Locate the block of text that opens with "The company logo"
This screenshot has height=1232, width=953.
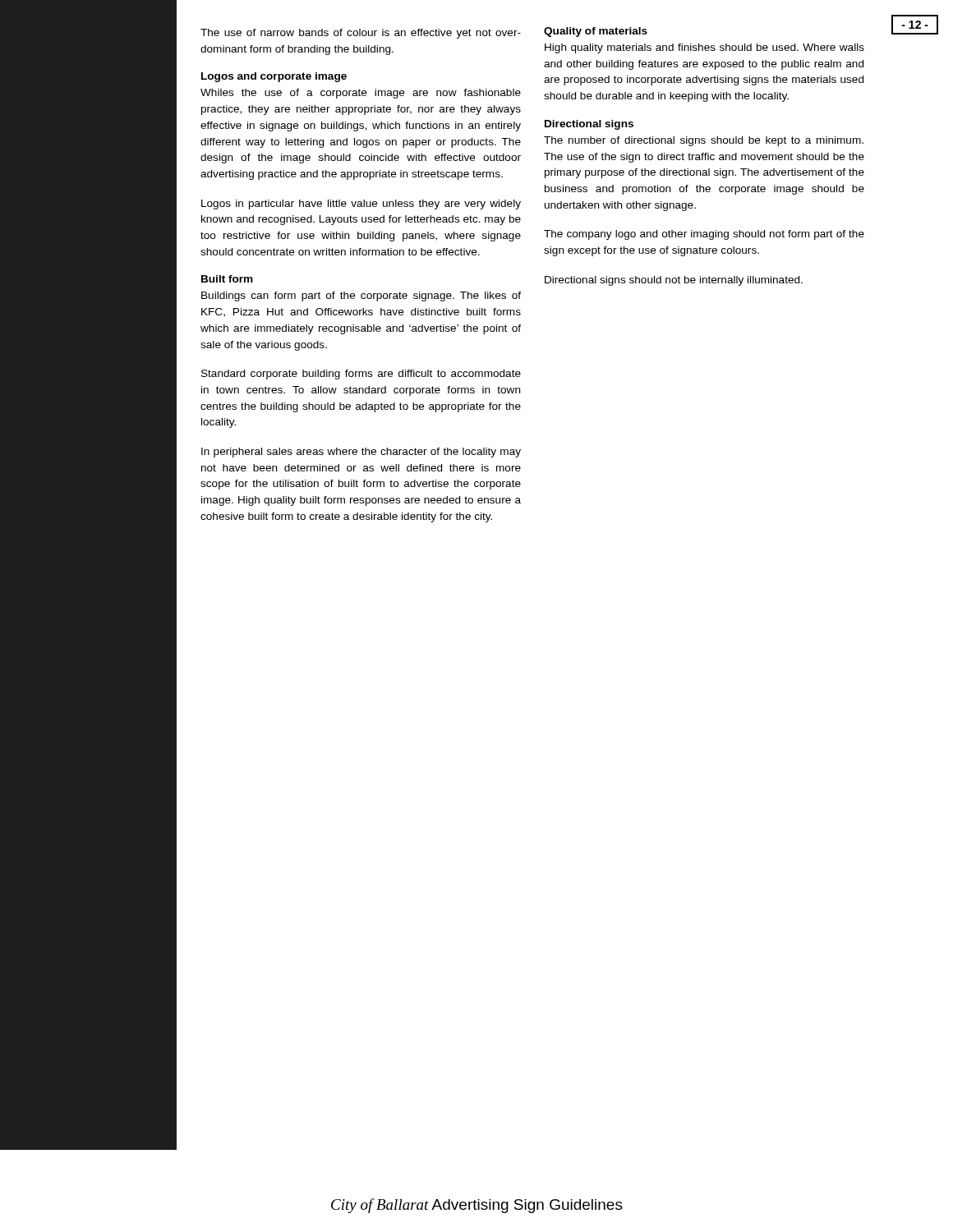pos(704,242)
